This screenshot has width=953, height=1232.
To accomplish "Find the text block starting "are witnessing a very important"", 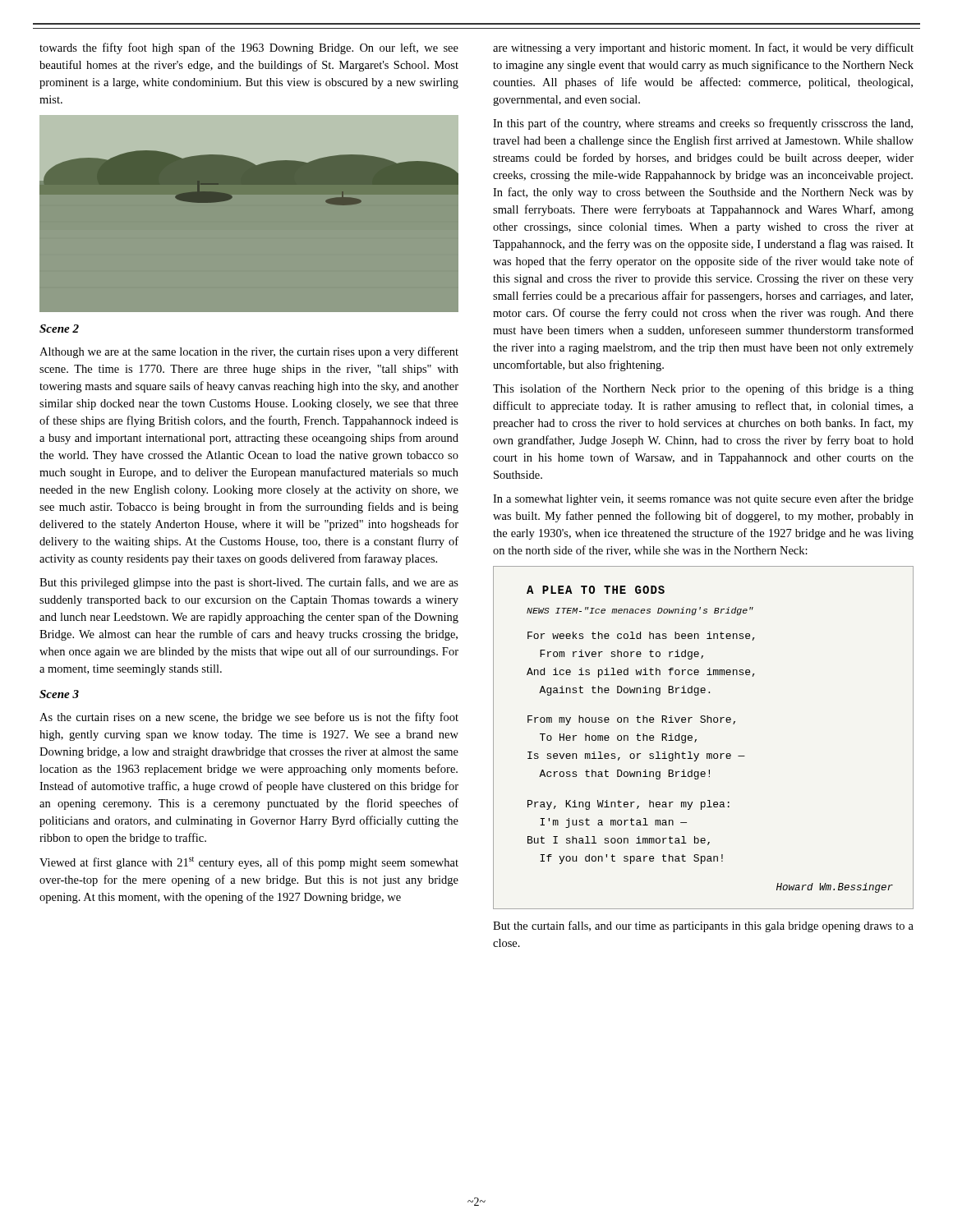I will (703, 300).
